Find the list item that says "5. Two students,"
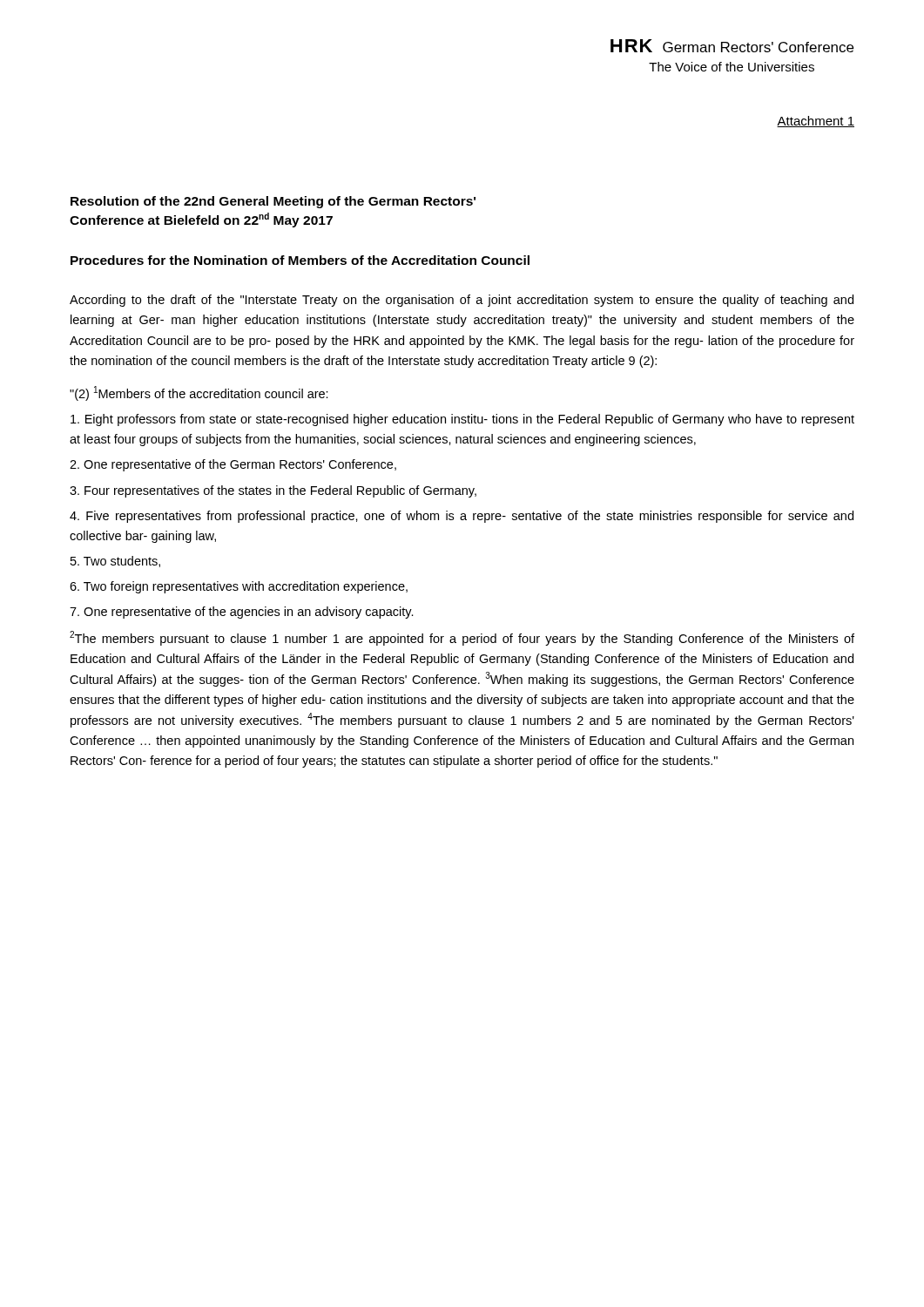924x1307 pixels. coord(116,561)
